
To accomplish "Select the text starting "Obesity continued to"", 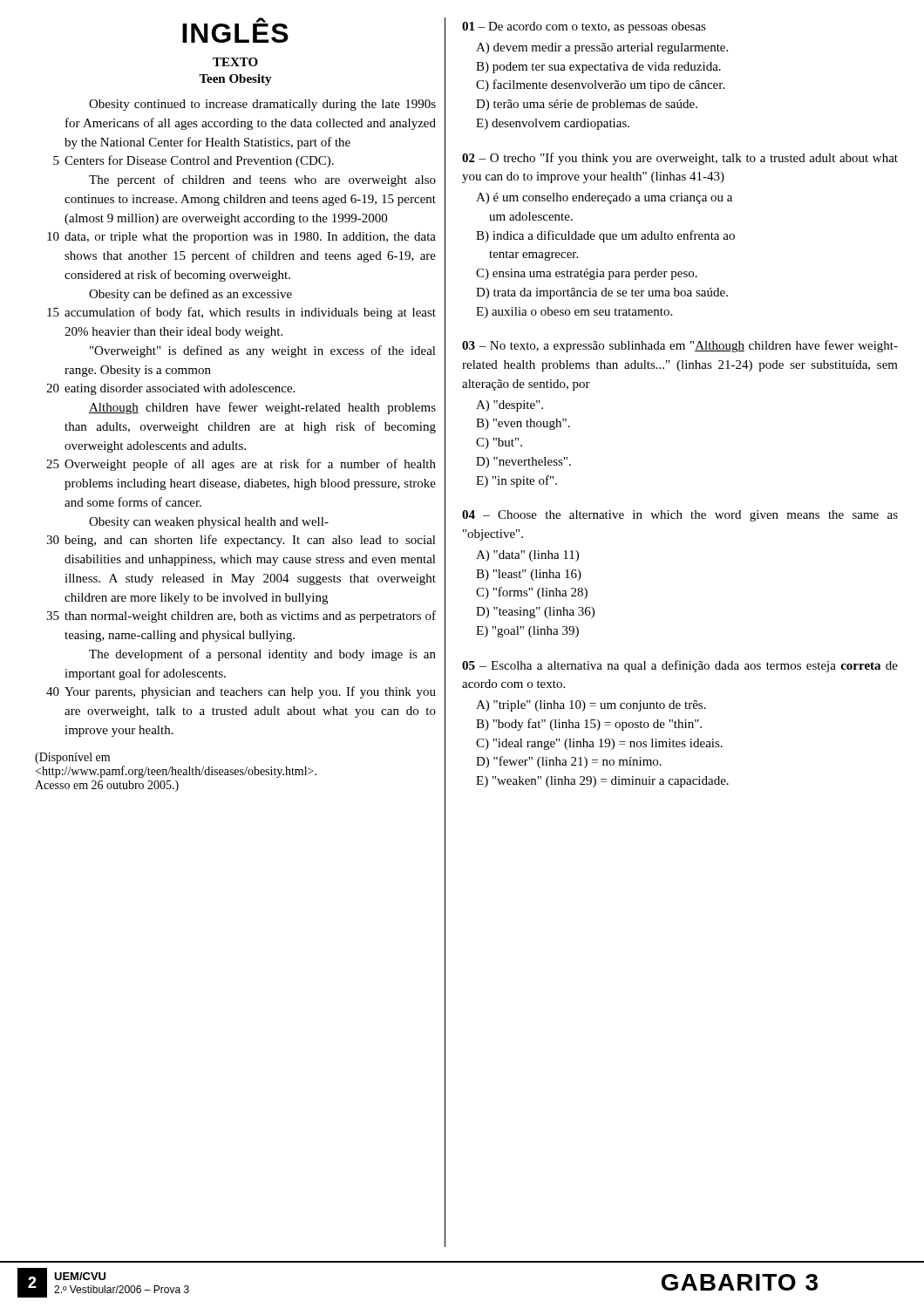I will click(x=235, y=418).
